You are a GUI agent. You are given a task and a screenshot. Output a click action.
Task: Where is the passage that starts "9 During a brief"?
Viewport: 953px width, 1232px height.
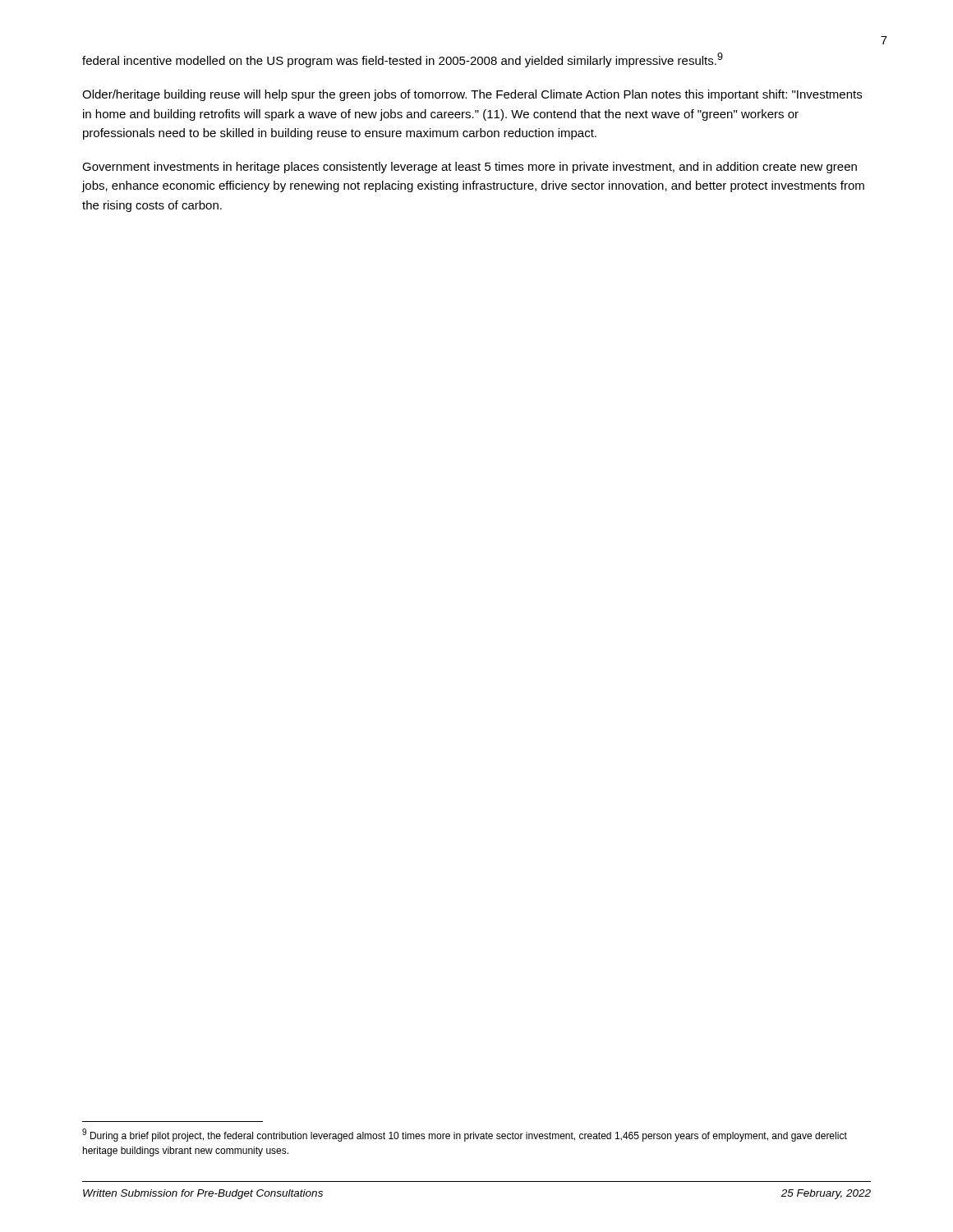click(x=464, y=1142)
